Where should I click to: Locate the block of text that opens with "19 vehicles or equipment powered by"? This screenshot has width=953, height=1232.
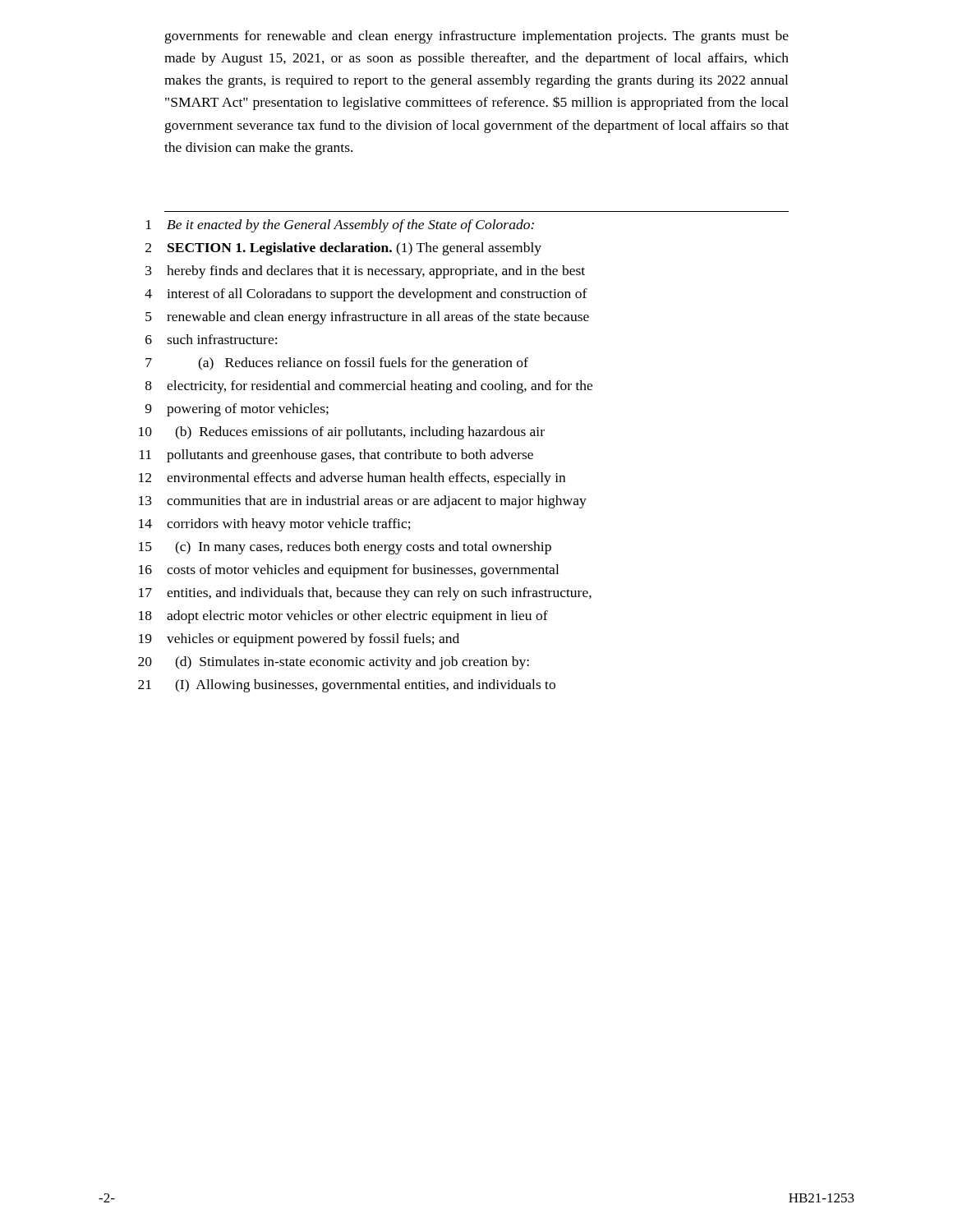(x=299, y=640)
